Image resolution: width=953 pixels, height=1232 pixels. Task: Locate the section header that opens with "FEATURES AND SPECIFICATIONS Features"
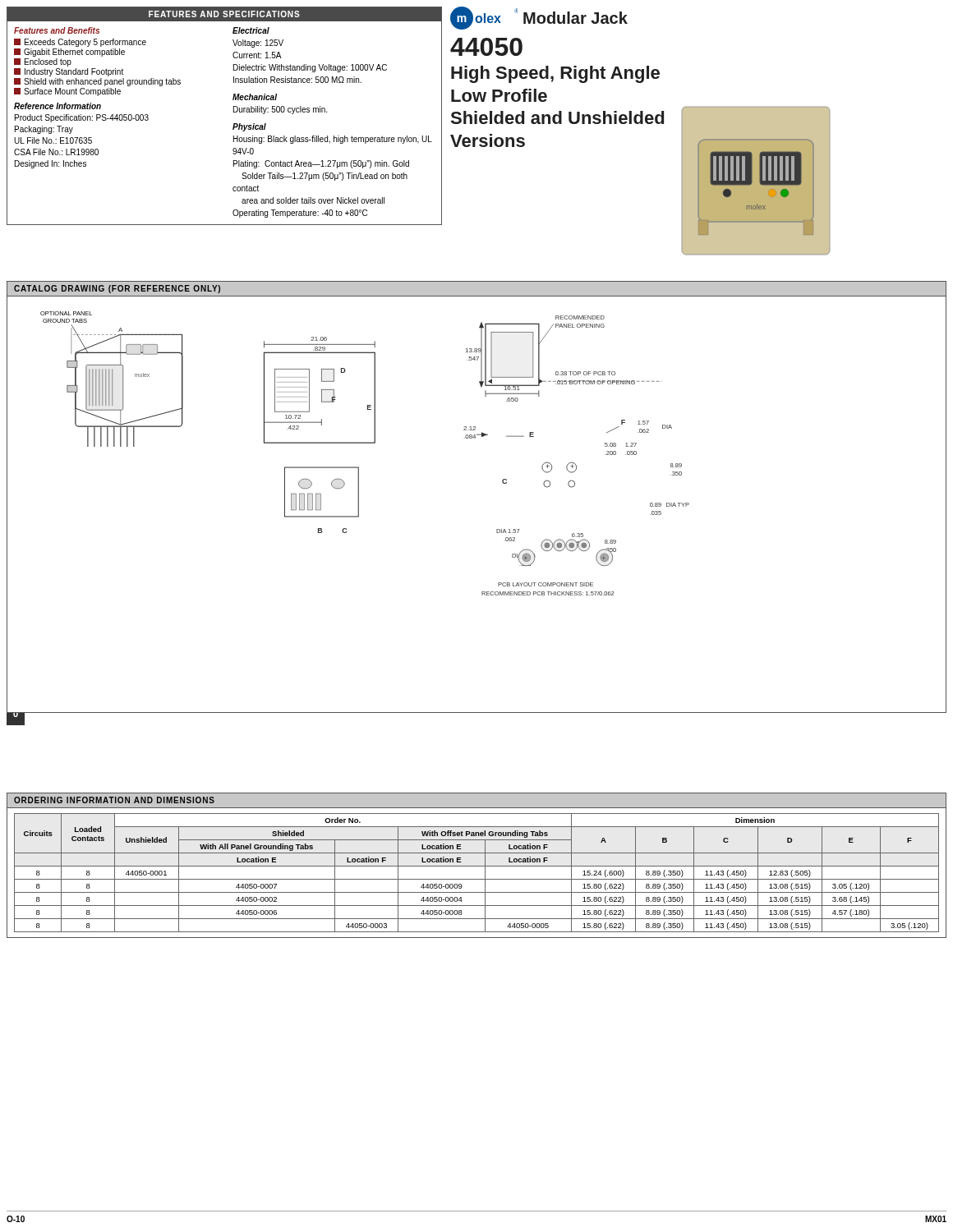click(x=224, y=116)
